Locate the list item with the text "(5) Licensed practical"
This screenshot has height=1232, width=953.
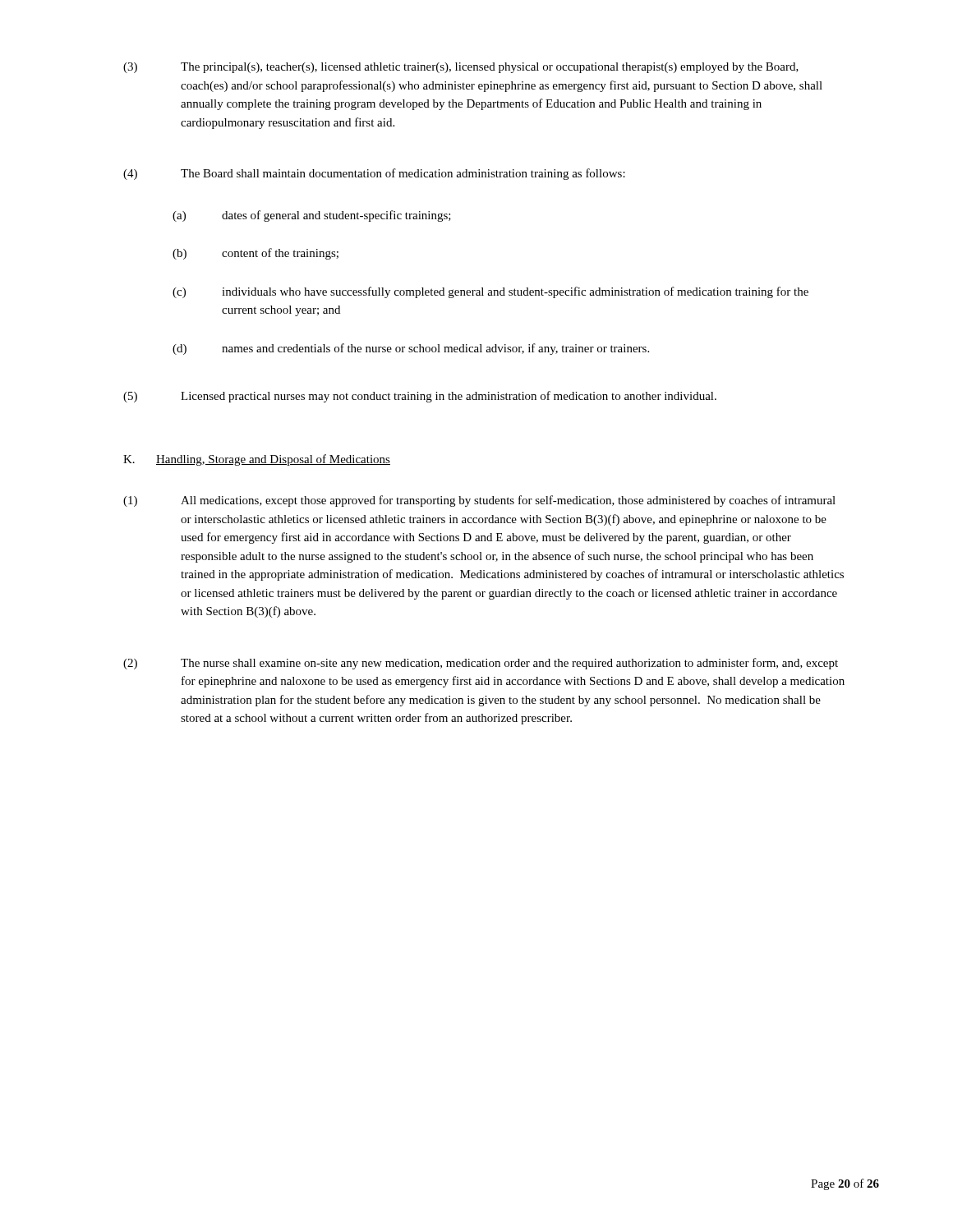pos(485,396)
